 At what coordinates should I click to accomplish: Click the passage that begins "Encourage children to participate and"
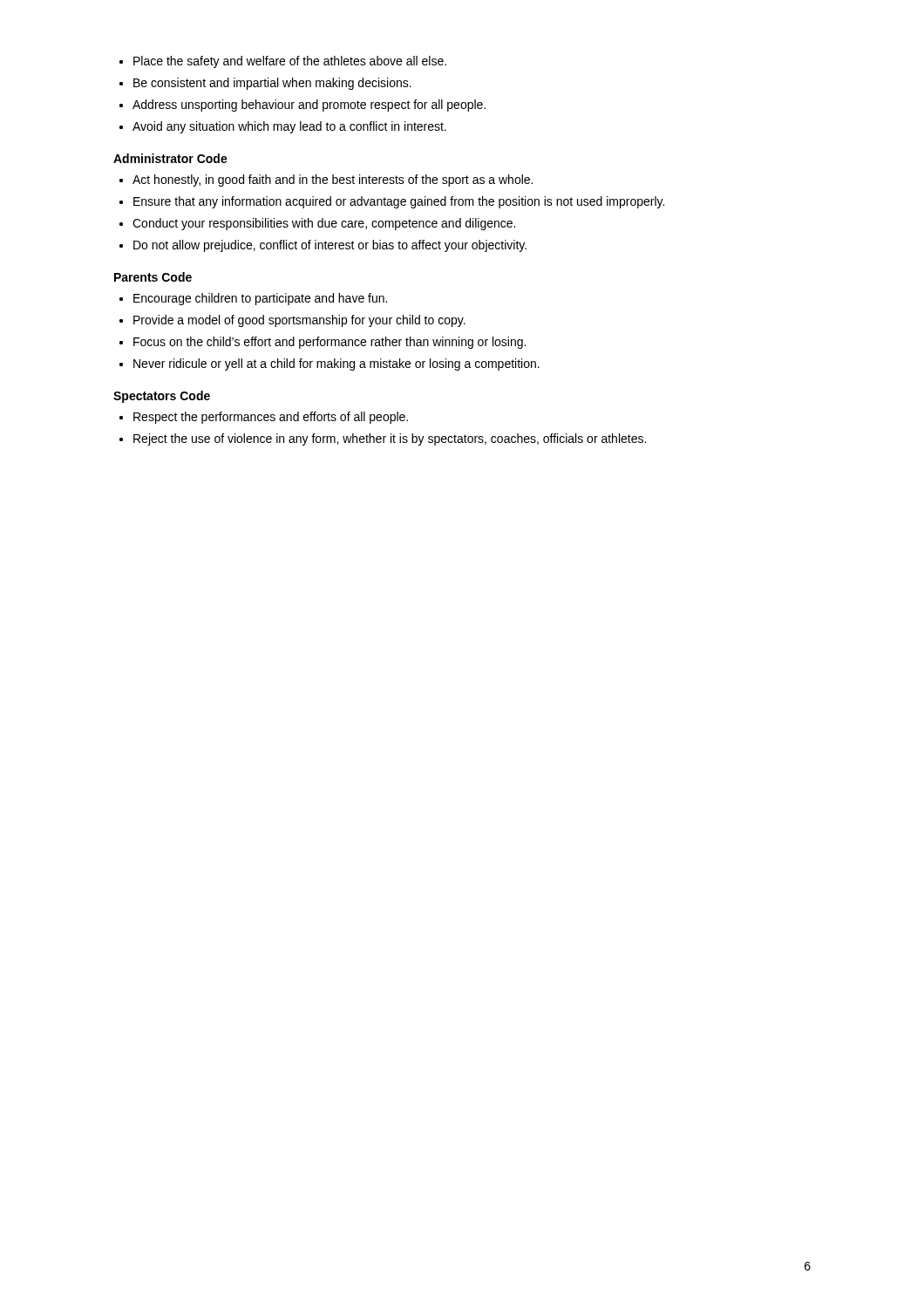260,299
